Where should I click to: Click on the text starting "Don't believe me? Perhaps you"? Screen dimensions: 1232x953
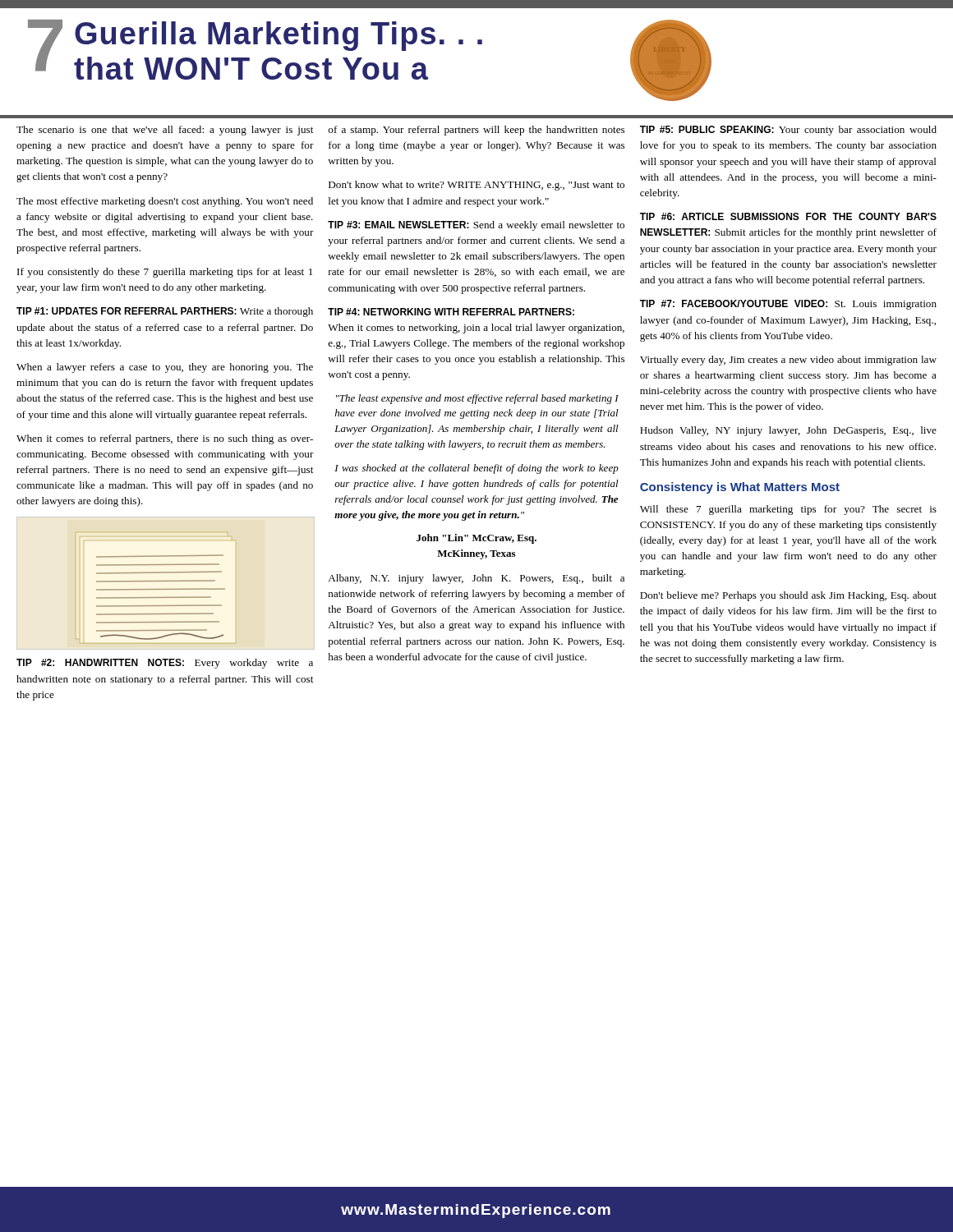point(788,627)
